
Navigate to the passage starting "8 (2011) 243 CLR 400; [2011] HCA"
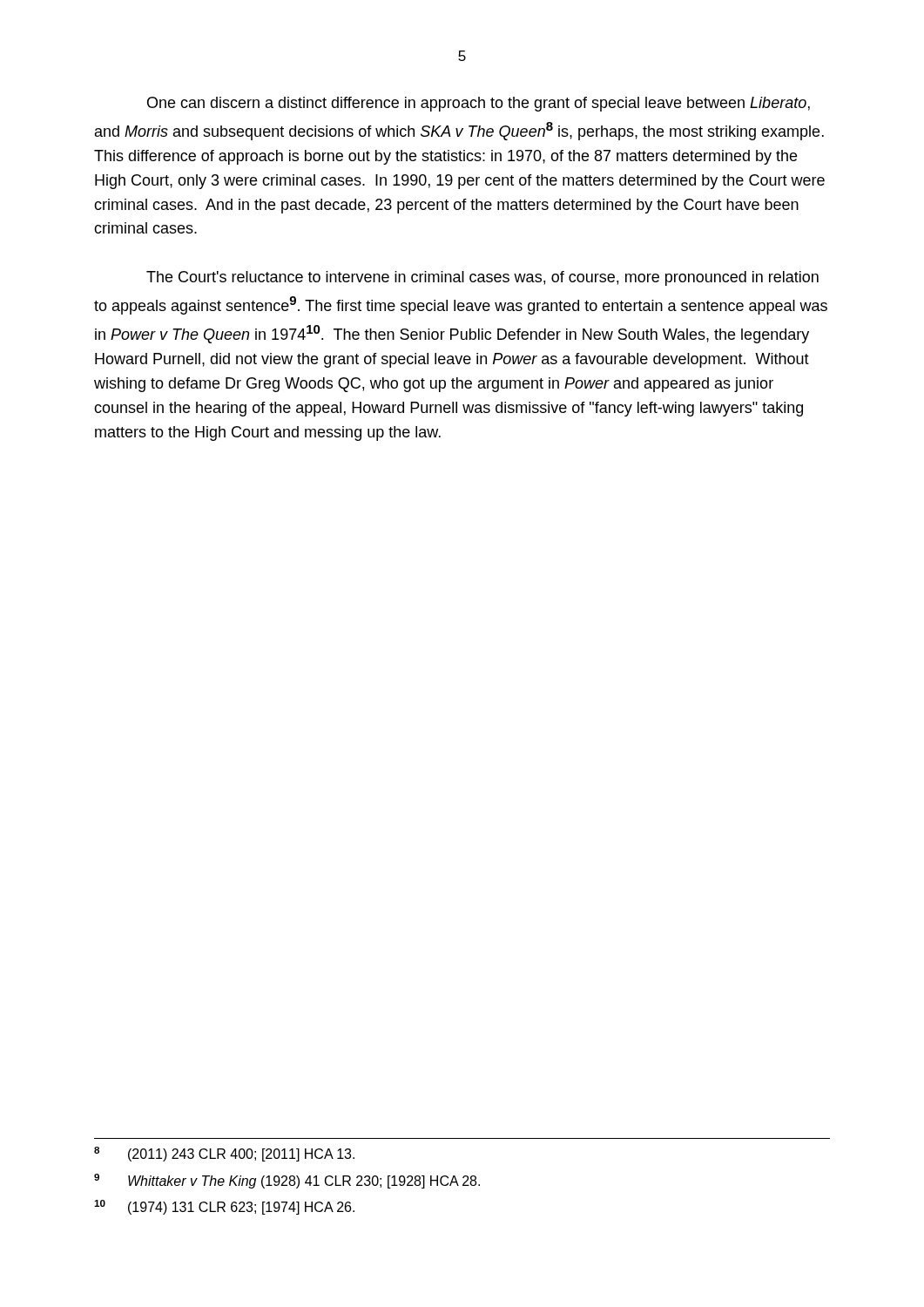point(224,1154)
